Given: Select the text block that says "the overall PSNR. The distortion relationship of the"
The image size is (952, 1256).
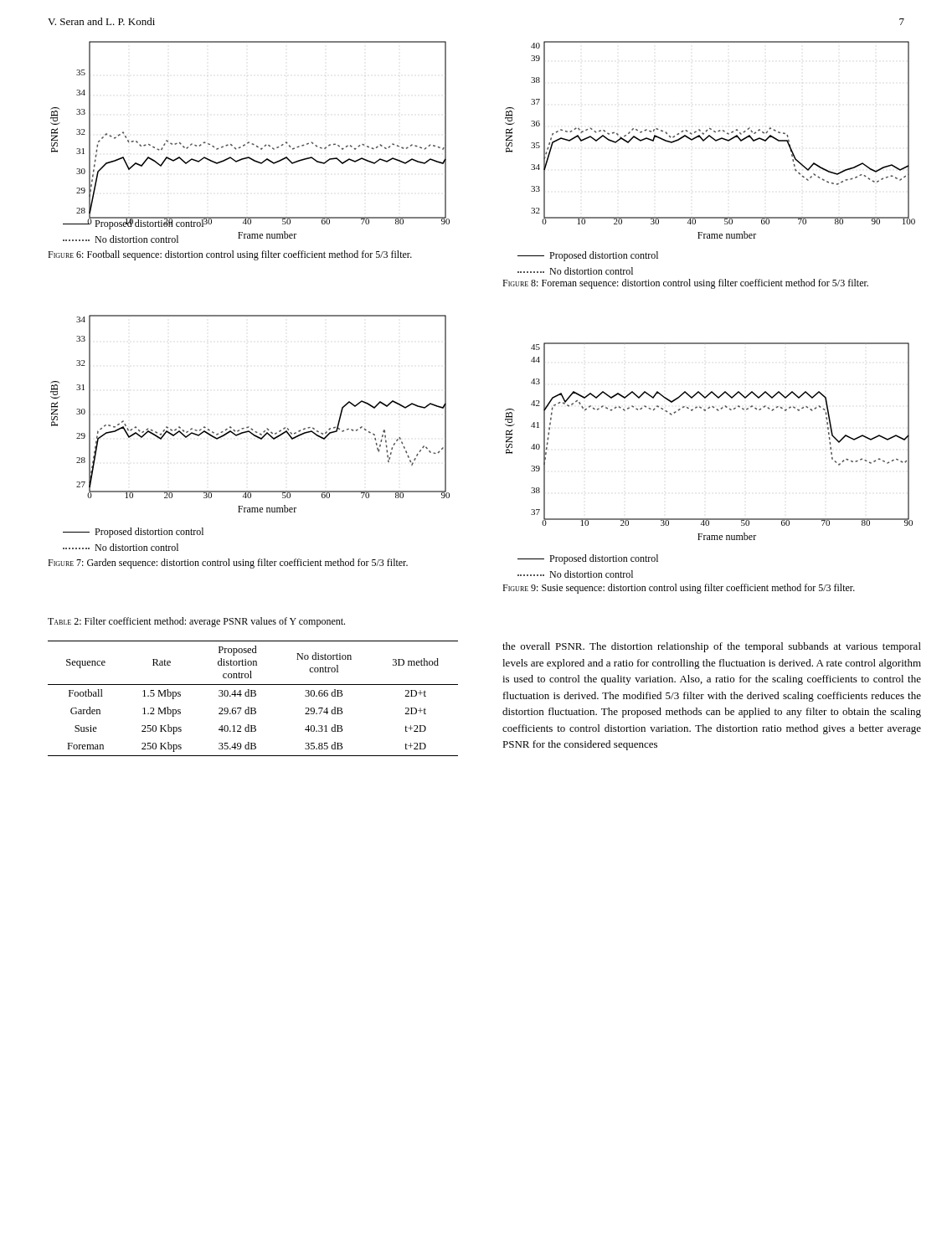Looking at the screenshot, I should click(712, 695).
